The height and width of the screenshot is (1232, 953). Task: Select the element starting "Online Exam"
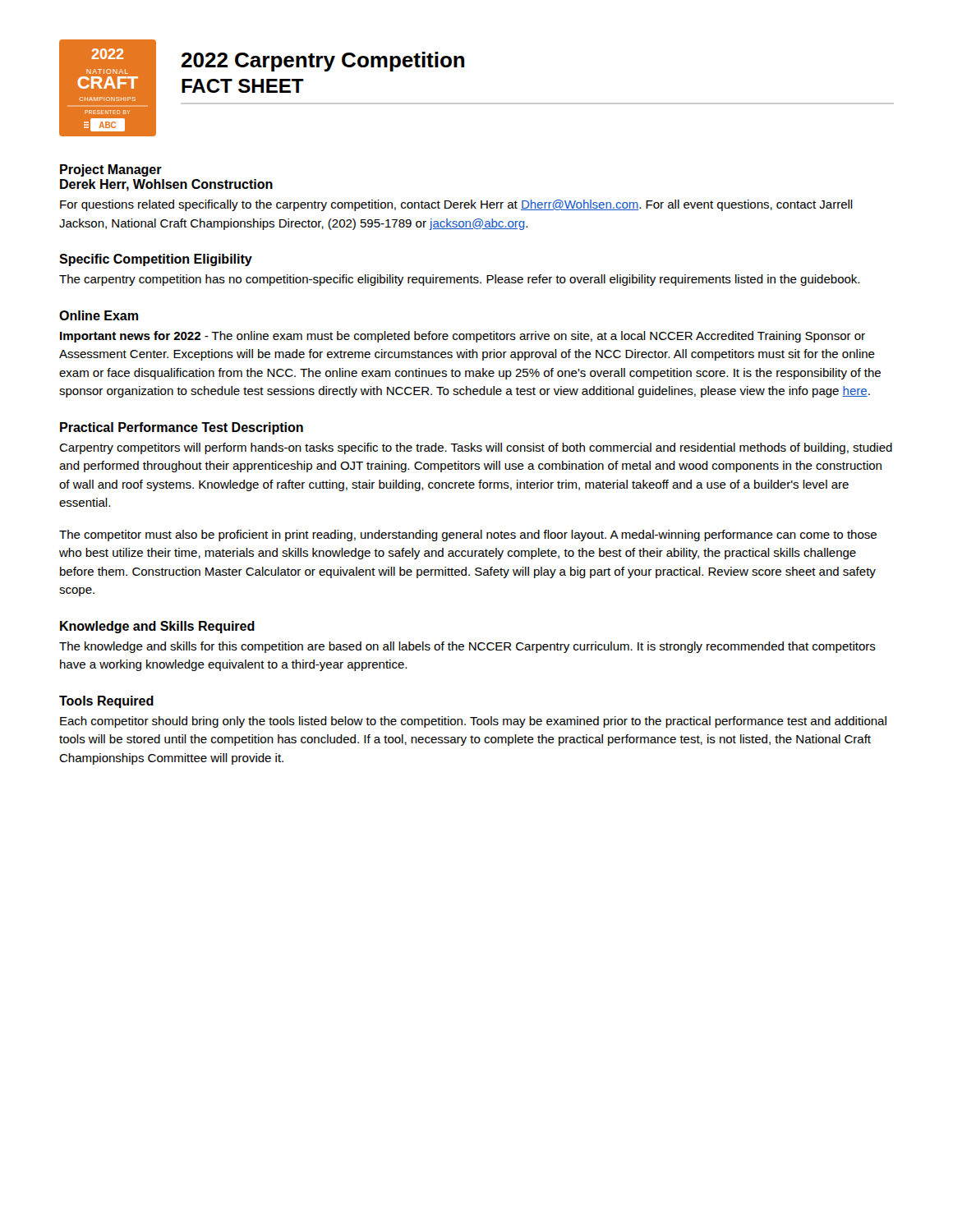(99, 315)
